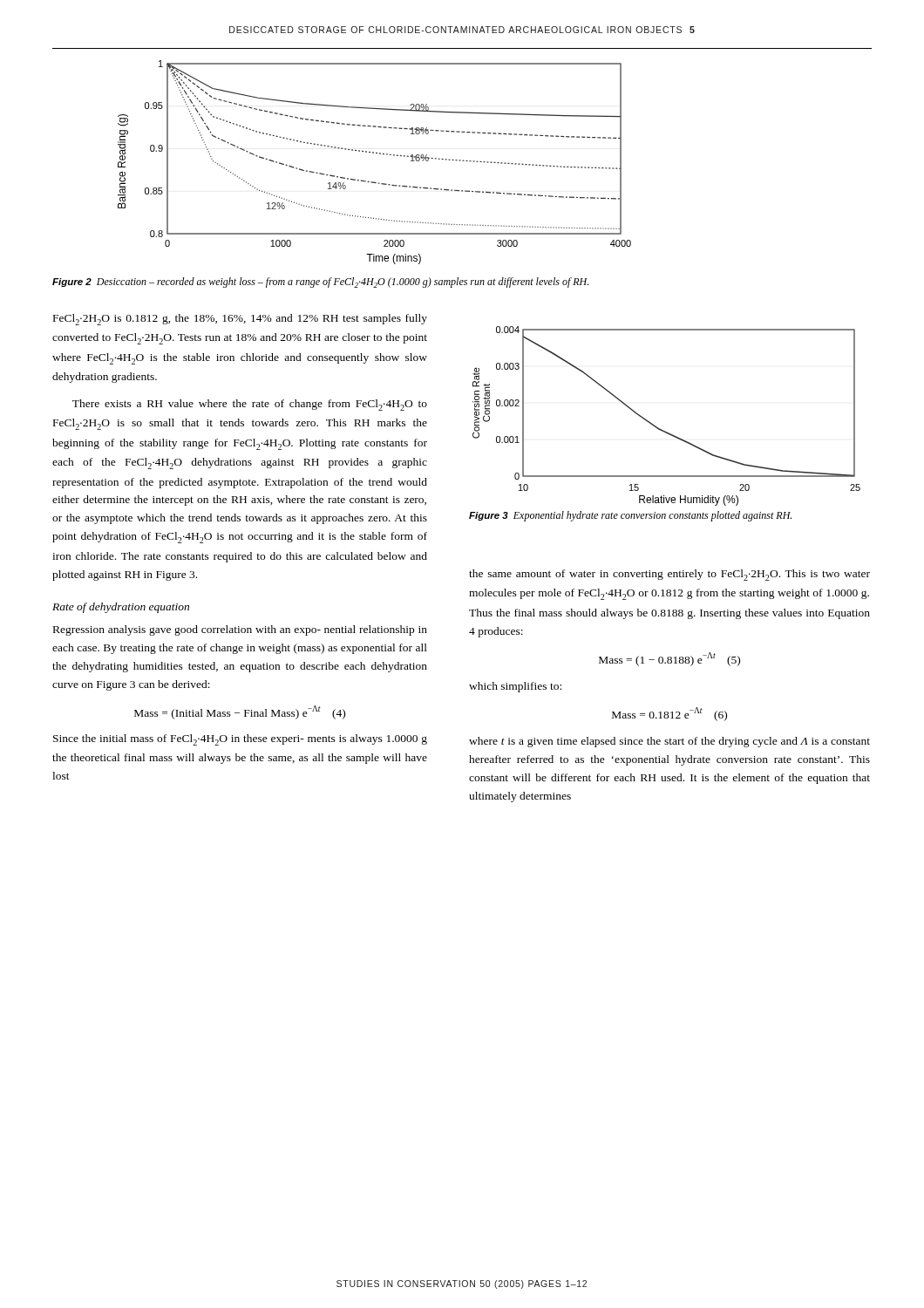This screenshot has width=924, height=1308.
Task: Locate the formula that opens with "Mass = (Initial Mass −"
Action: pos(240,712)
